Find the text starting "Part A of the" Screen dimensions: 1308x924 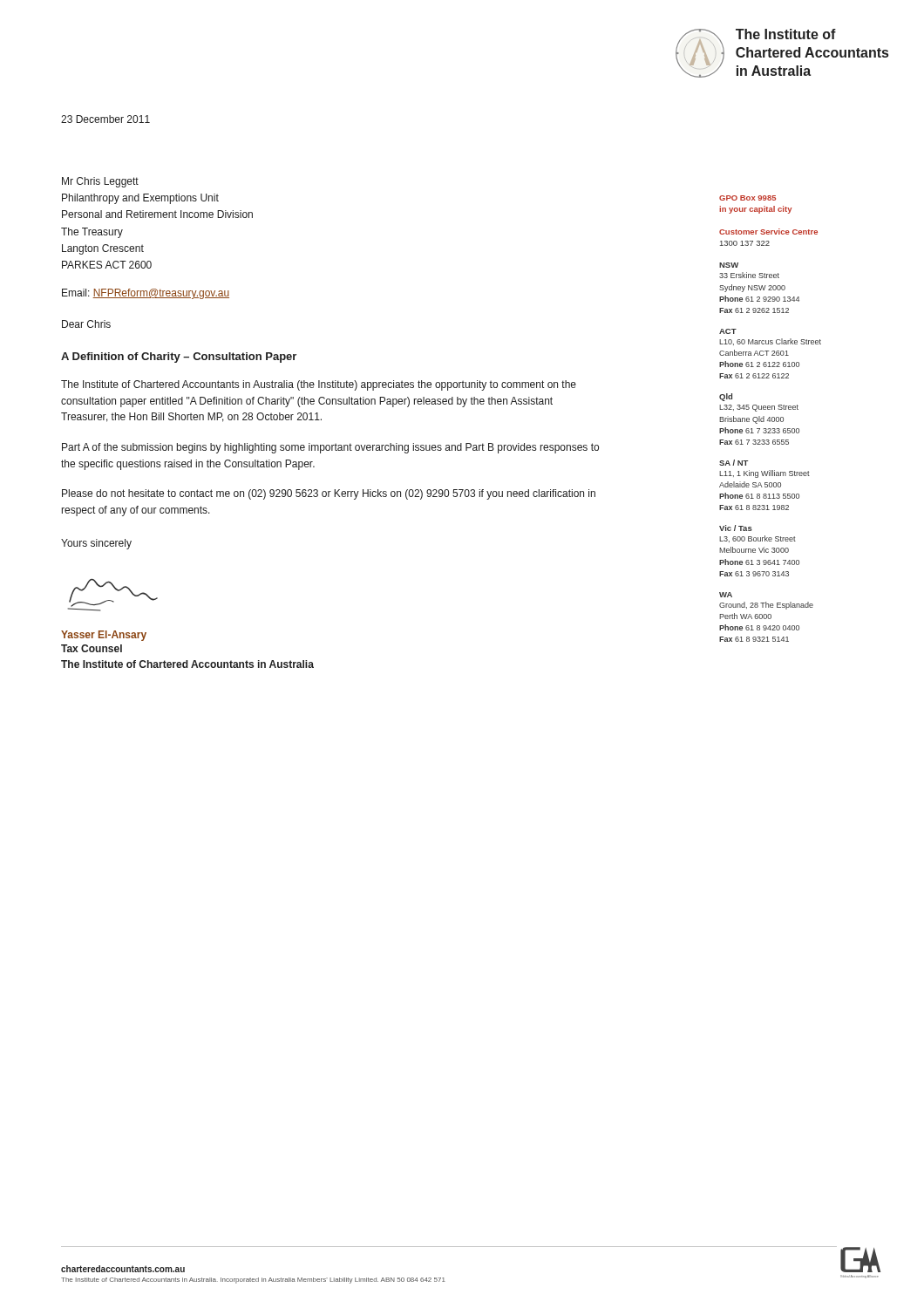tap(330, 455)
